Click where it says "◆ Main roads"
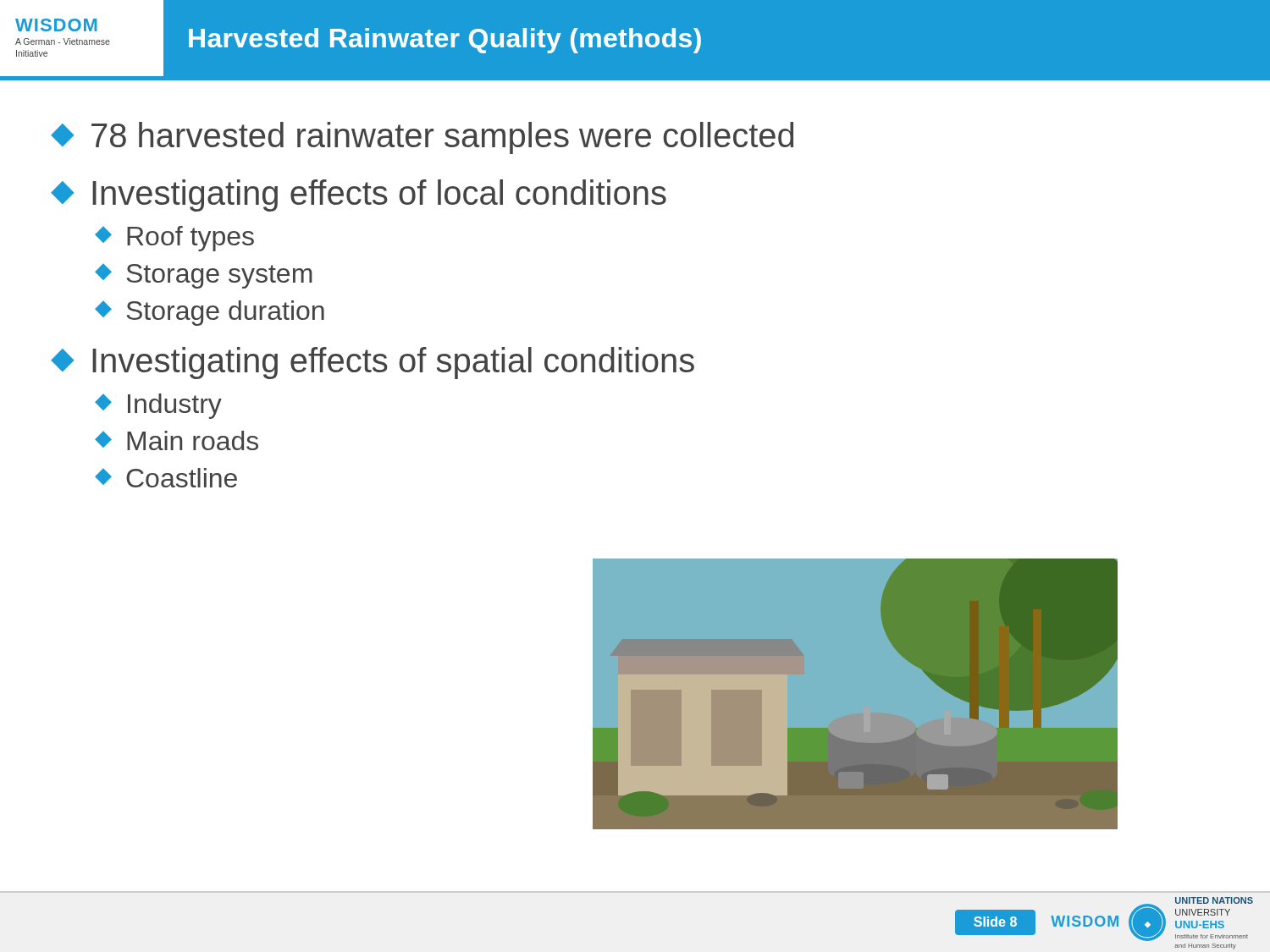The height and width of the screenshot is (952, 1270). [177, 441]
